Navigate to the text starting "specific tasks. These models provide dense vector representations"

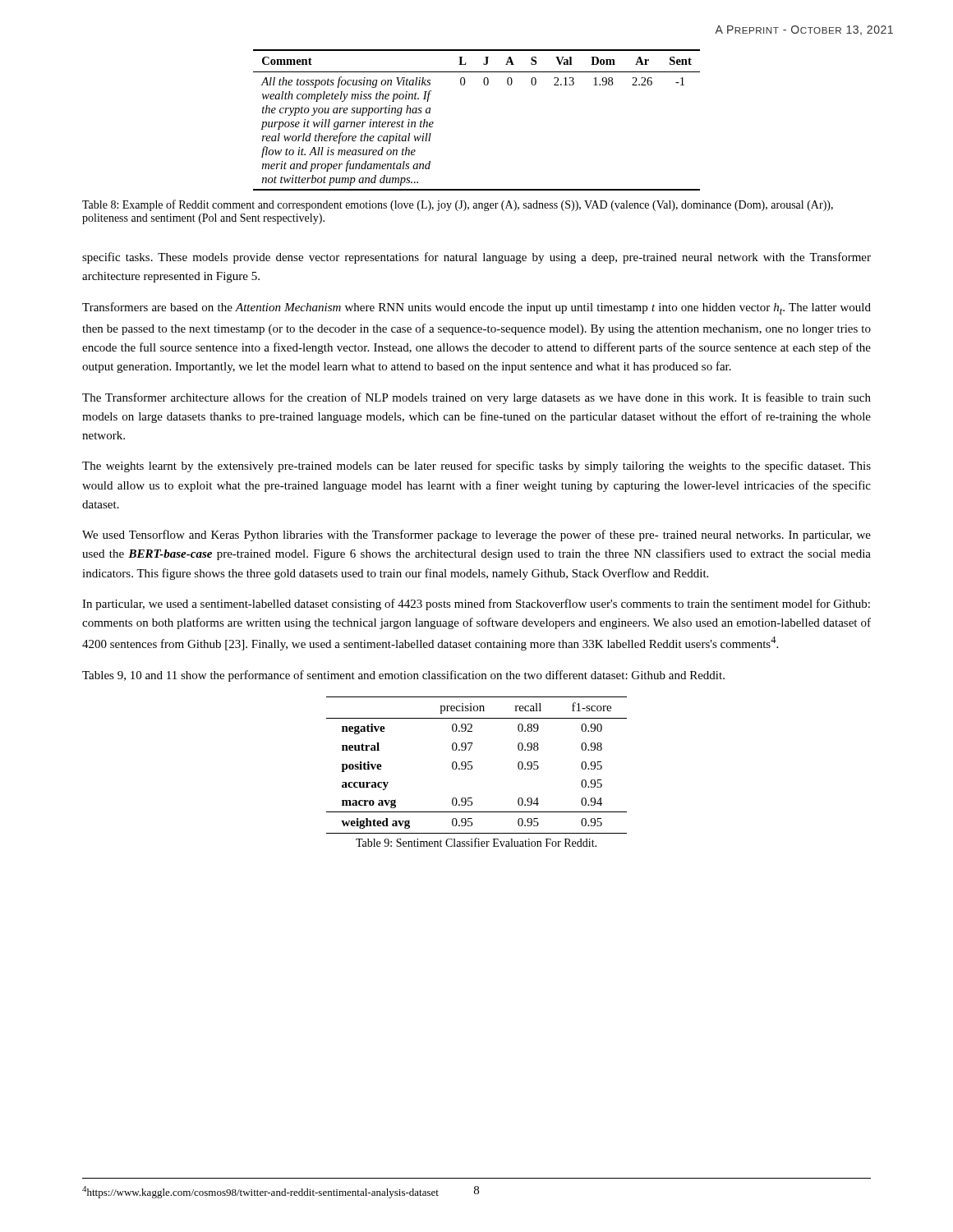point(476,267)
